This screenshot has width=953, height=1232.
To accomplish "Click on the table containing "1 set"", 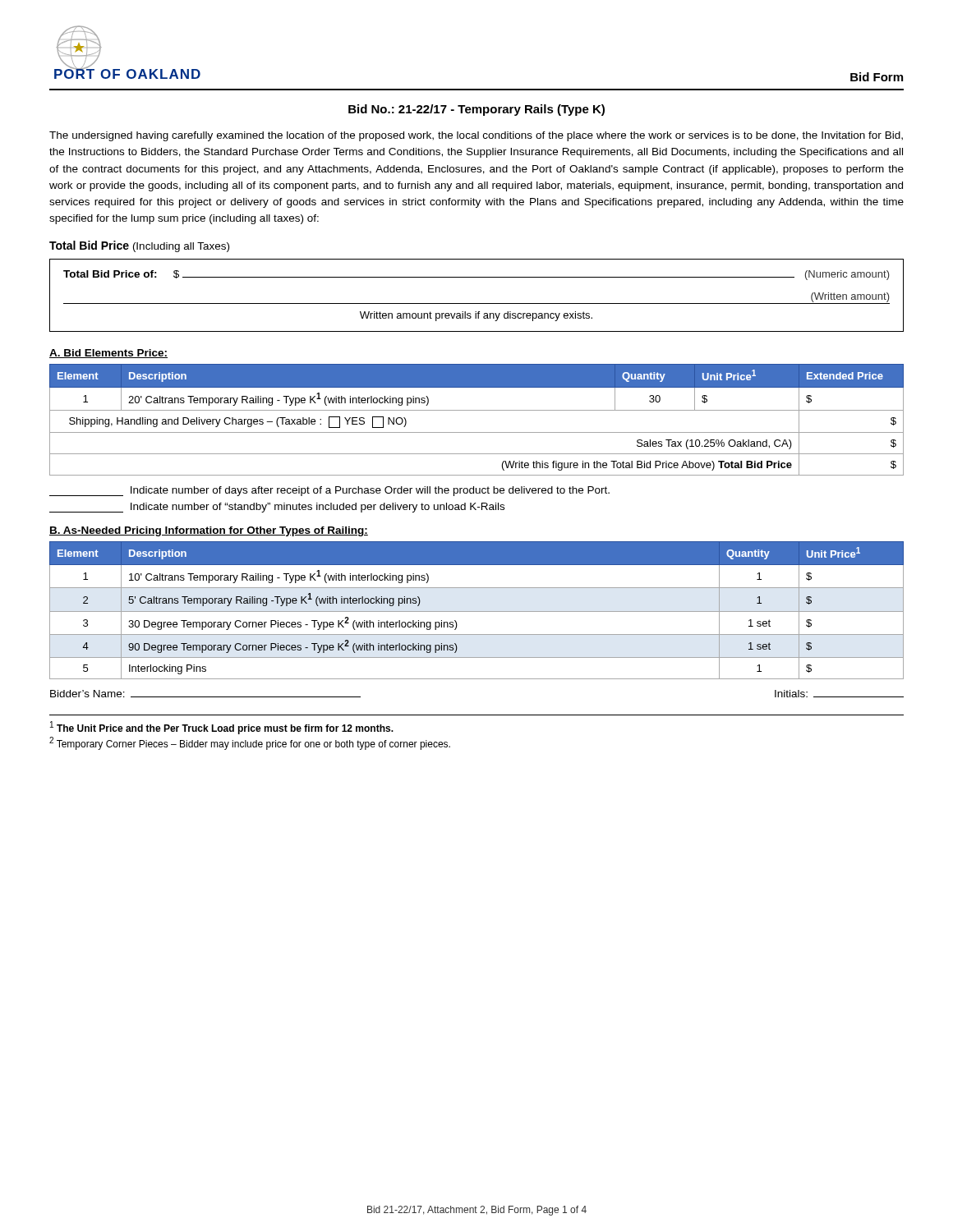I will [476, 610].
